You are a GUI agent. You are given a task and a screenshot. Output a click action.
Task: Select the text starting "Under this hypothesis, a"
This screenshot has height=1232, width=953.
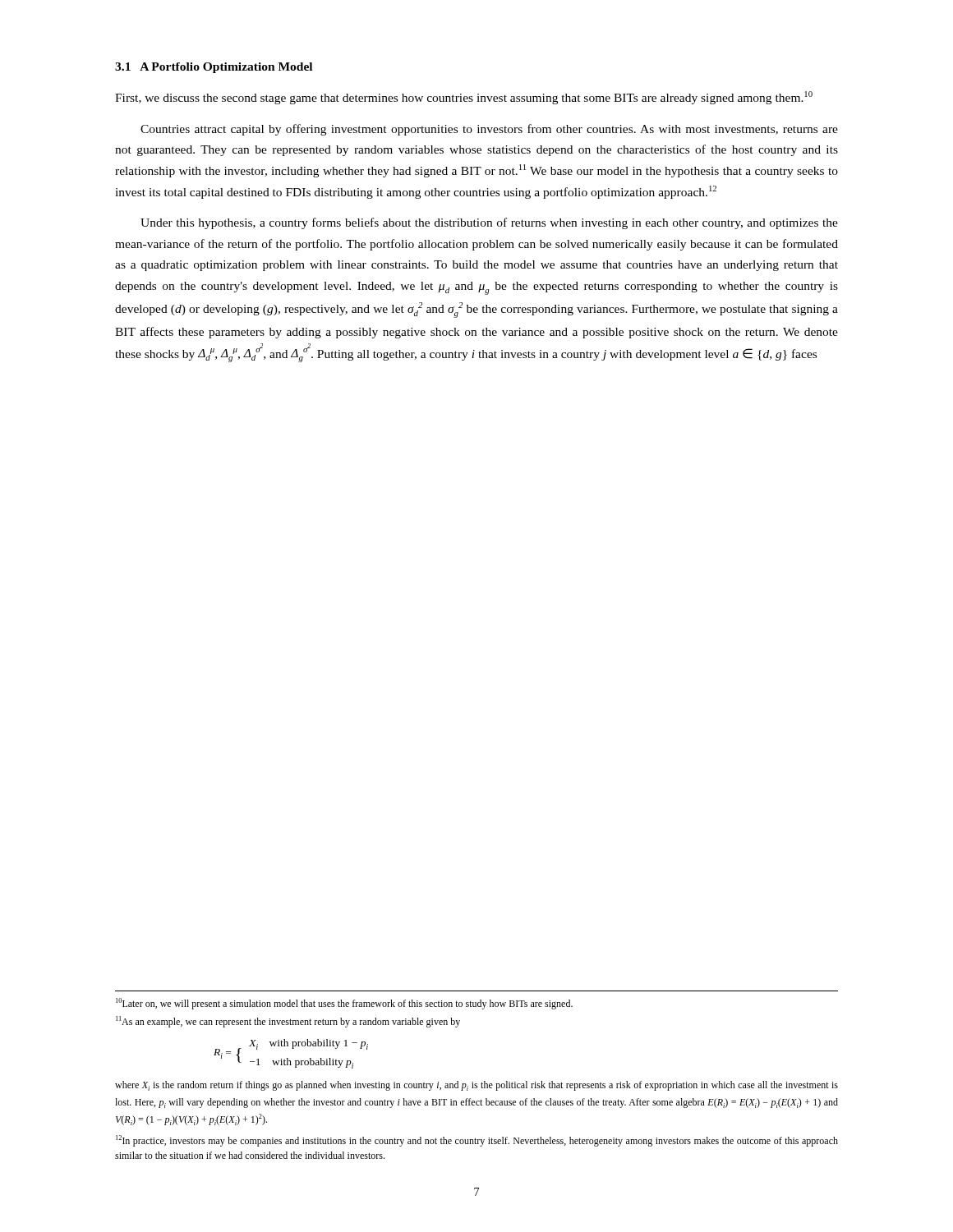[476, 289]
